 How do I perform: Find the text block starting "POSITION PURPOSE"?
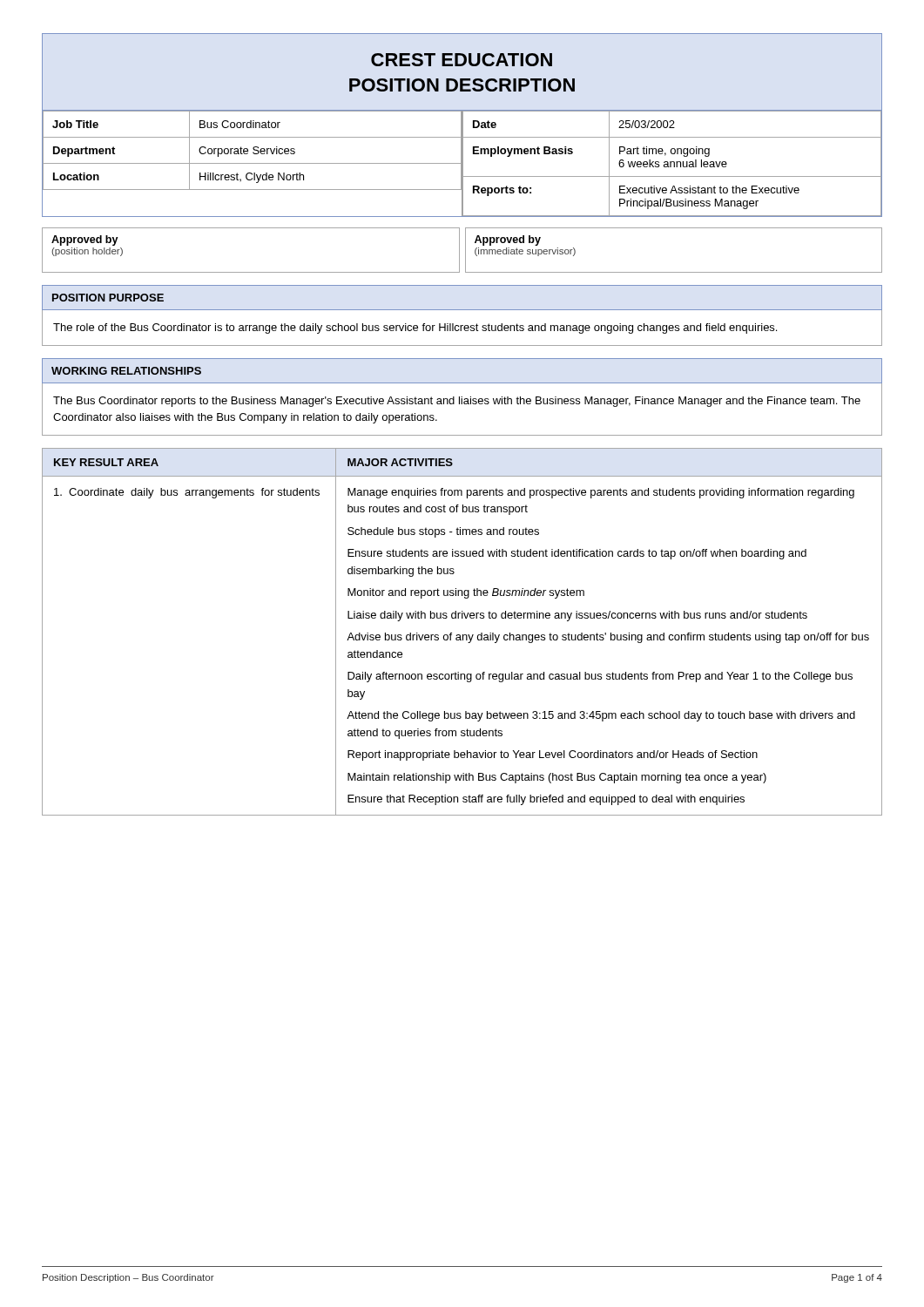point(108,298)
